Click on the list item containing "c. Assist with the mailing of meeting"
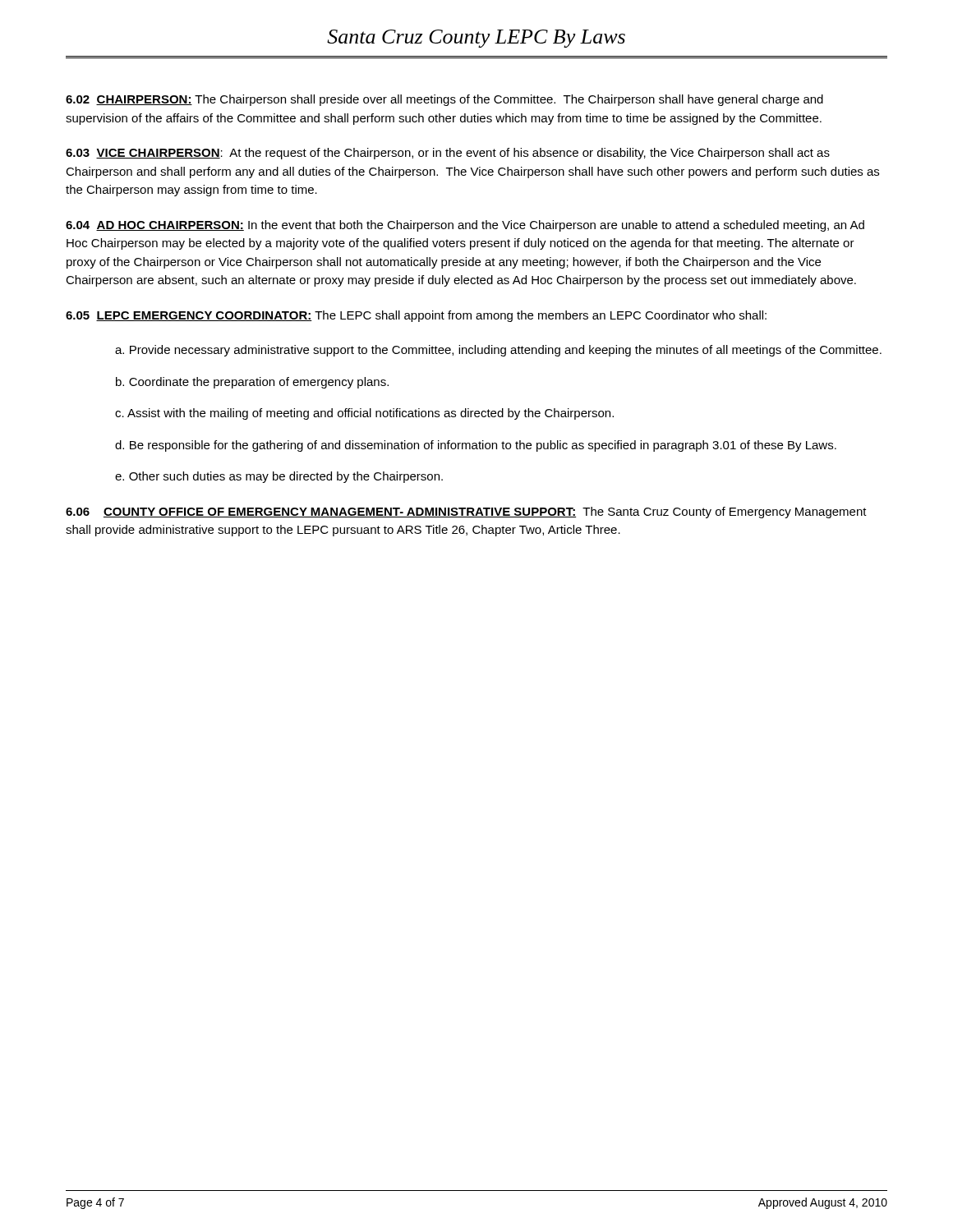 (x=365, y=413)
